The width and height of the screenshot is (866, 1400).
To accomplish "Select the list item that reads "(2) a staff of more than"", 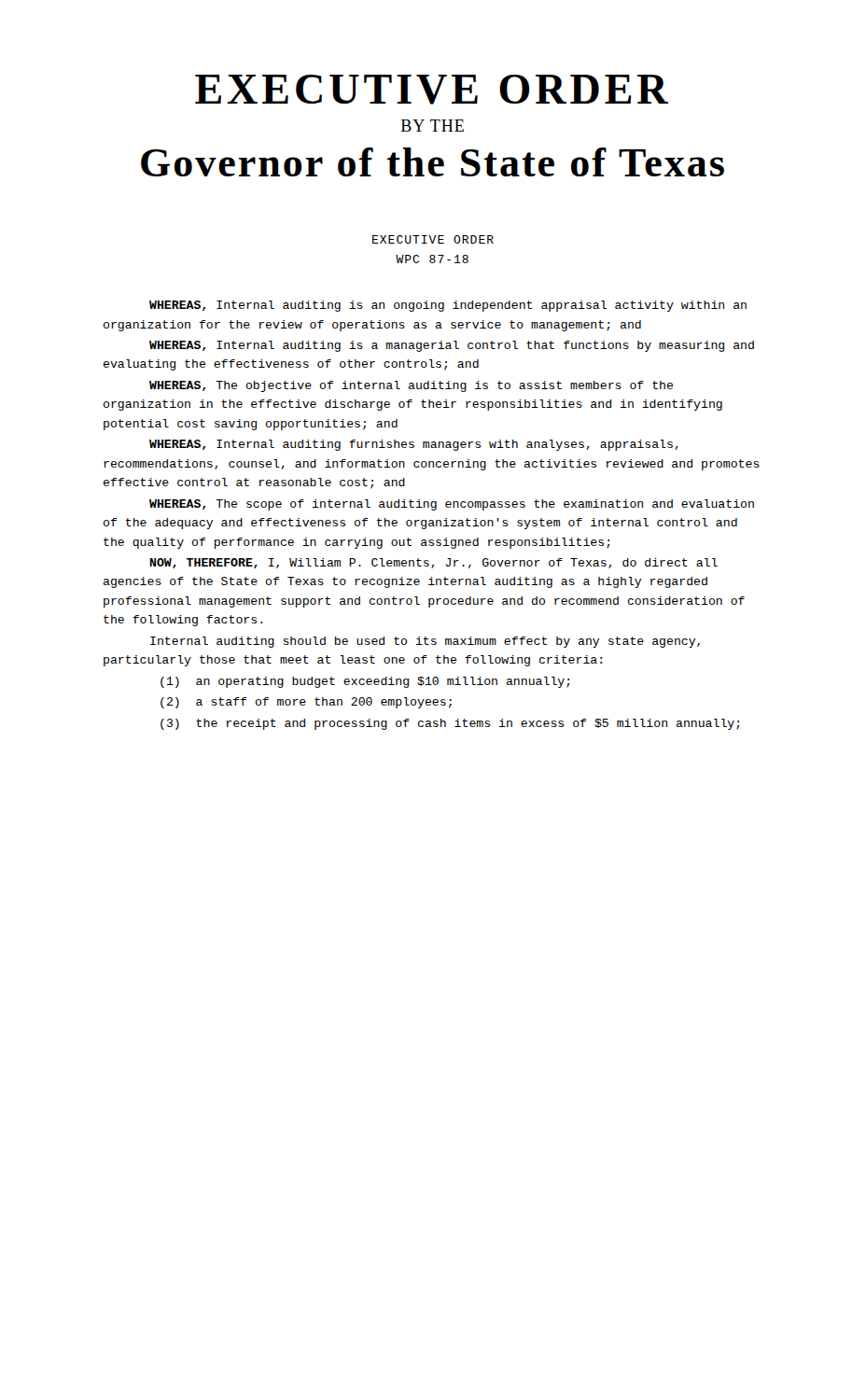I will [x=306, y=703].
